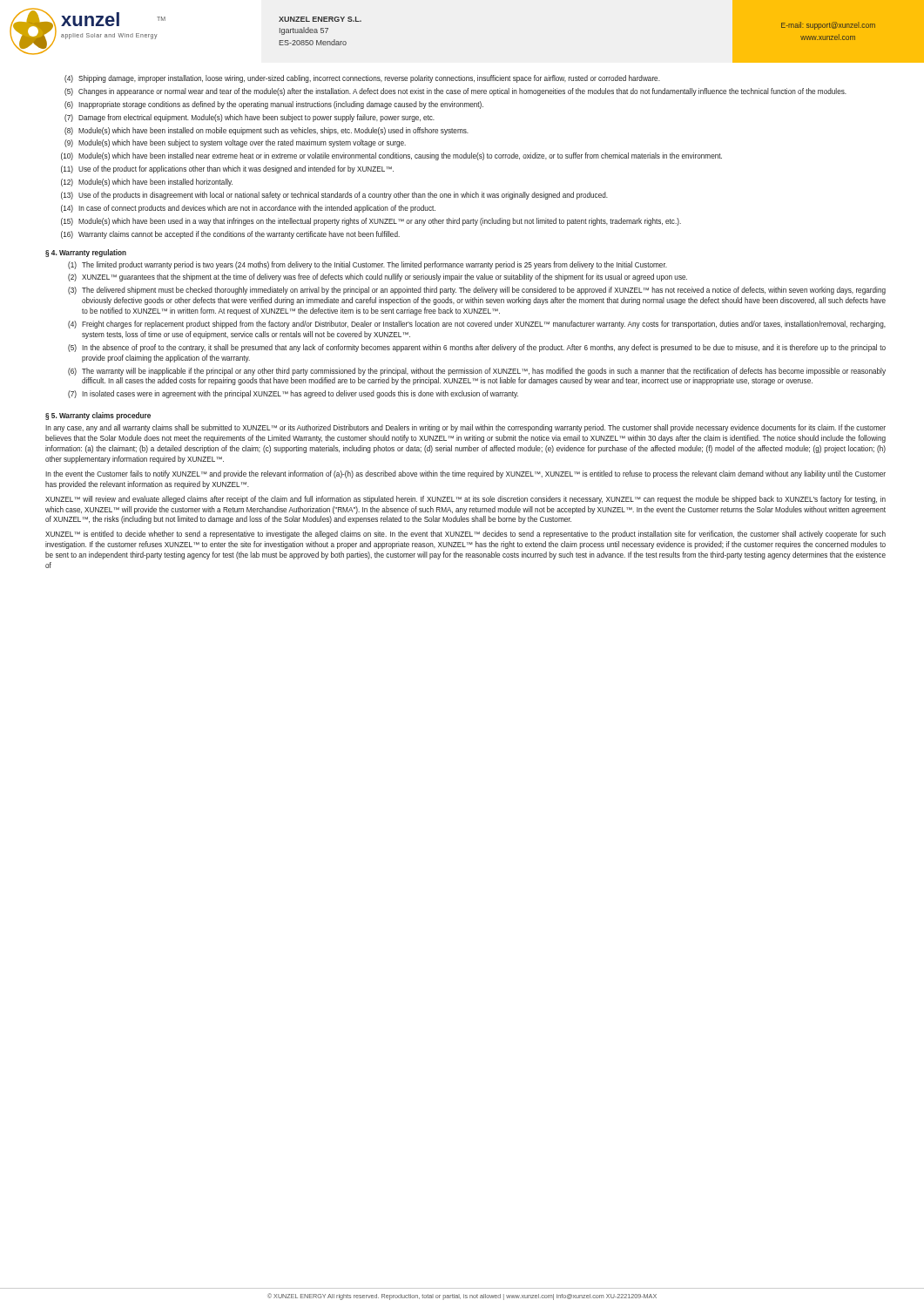Image resolution: width=924 pixels, height=1307 pixels.
Task: Point to the element starting "§ 4. Warranty"
Action: pyautogui.click(x=86, y=253)
